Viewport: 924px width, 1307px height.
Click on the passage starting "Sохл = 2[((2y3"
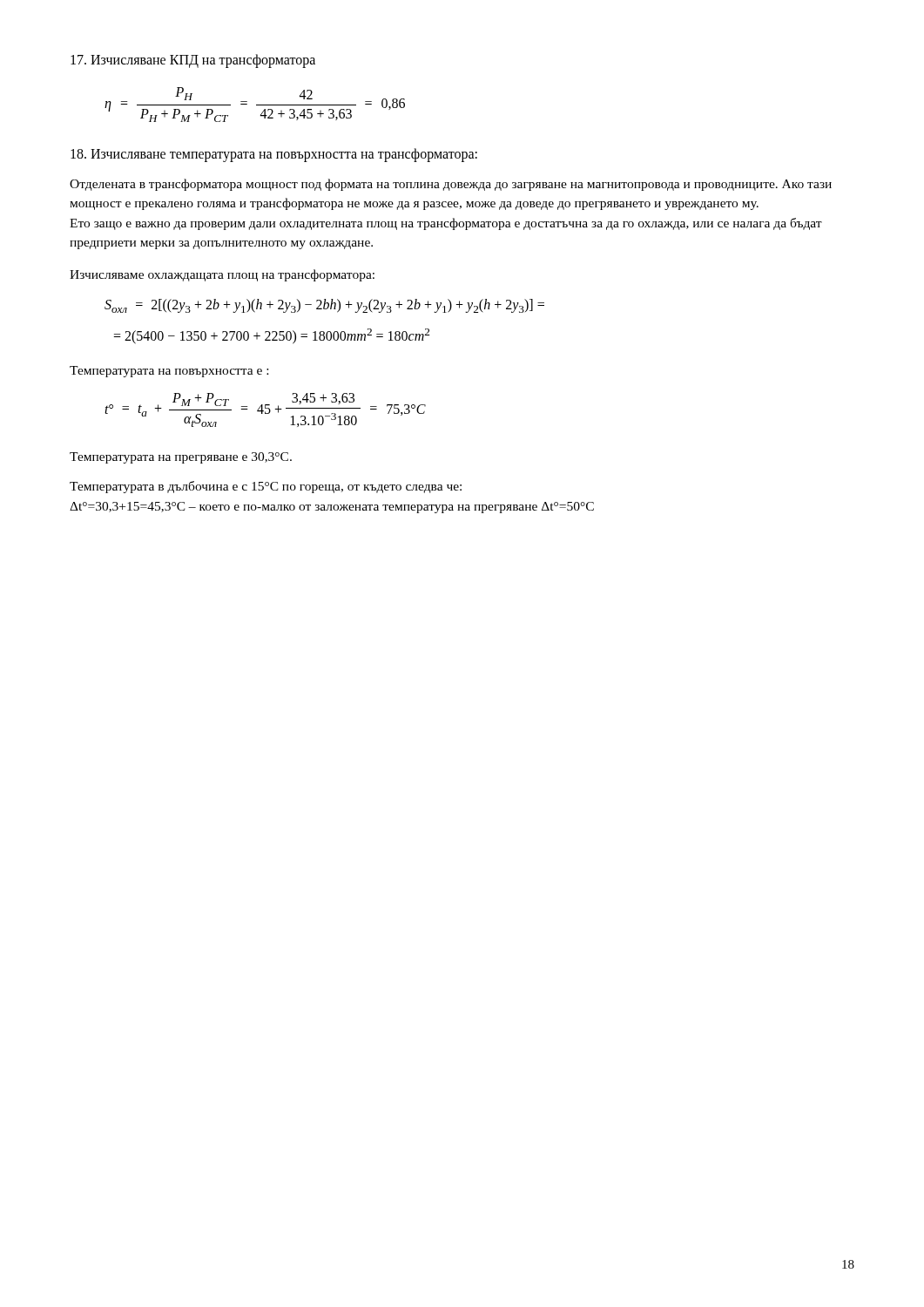[x=479, y=321]
